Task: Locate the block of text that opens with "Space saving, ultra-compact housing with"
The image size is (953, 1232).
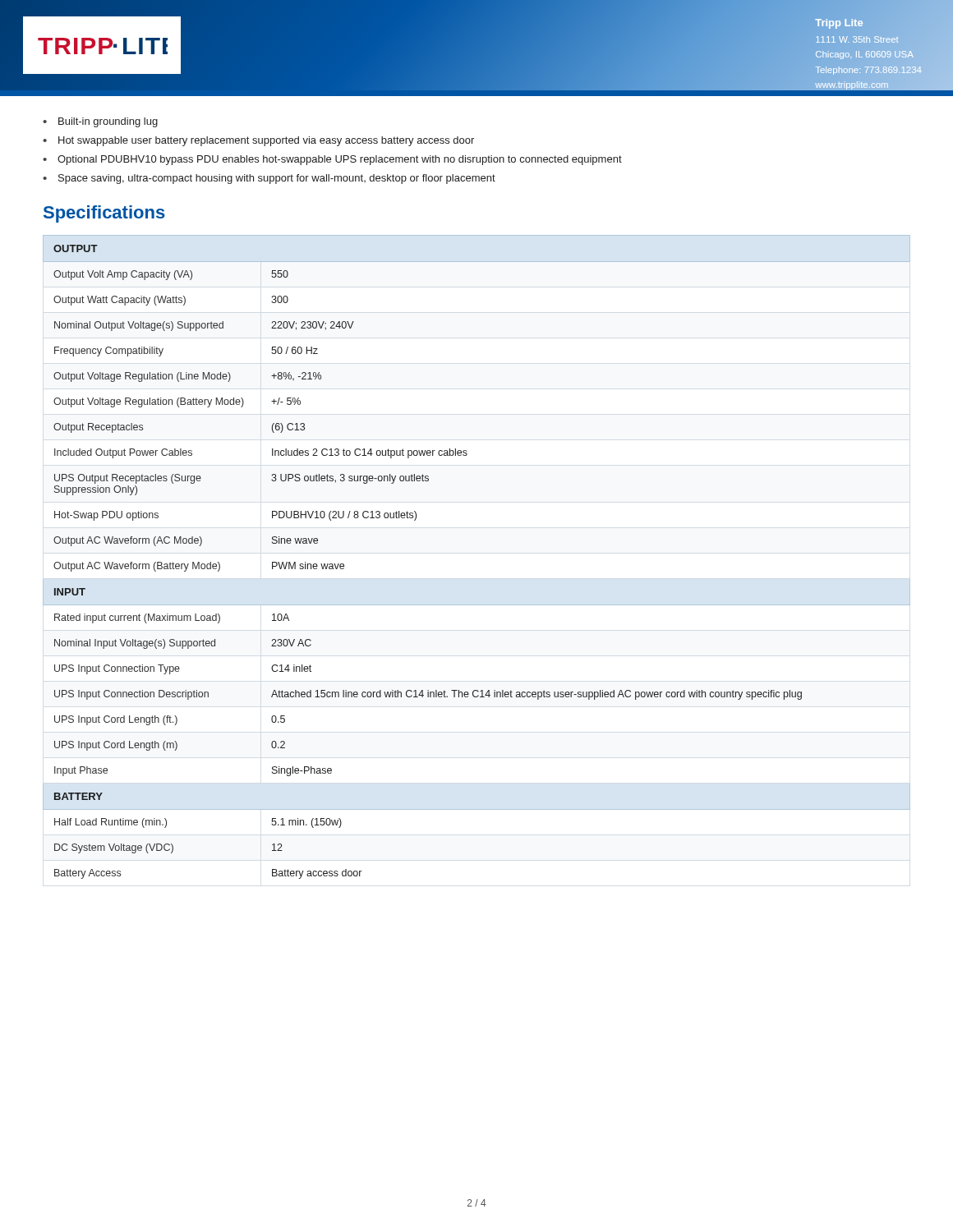Action: [x=276, y=178]
